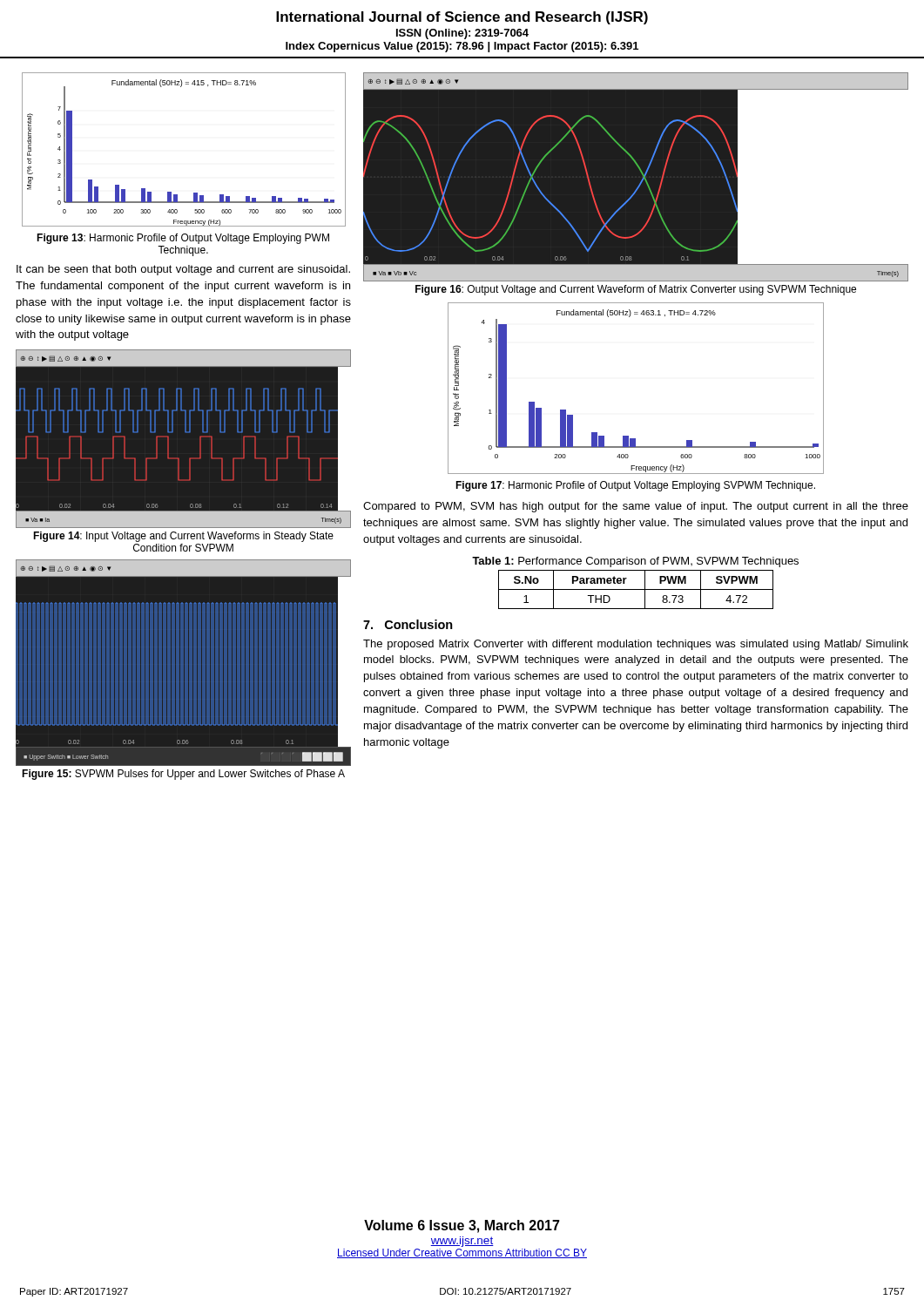
Task: Click on the text block that reads "It can be seen that both"
Action: pyautogui.click(x=183, y=302)
